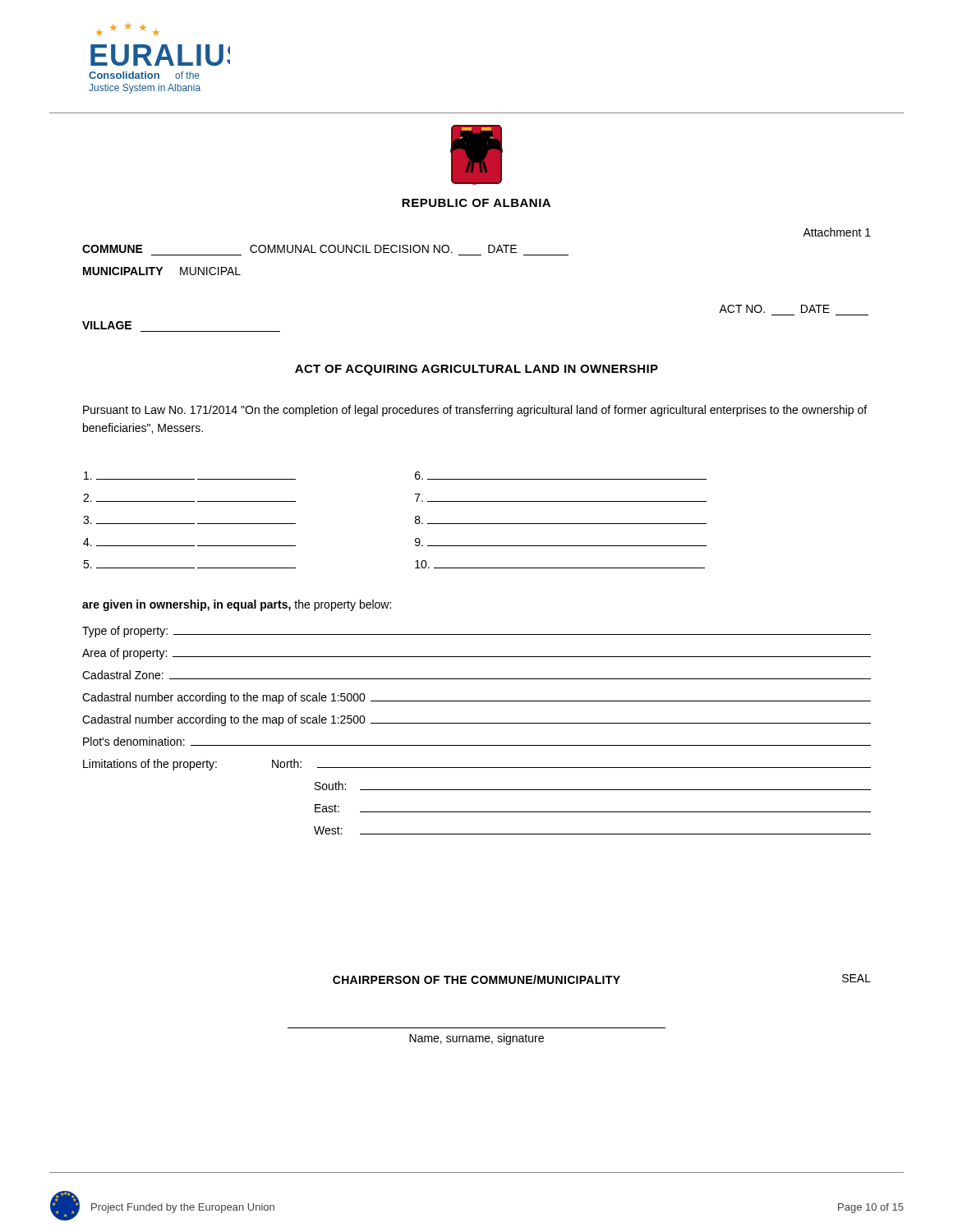Locate the text containing "MUNICIPALITY MUNICIPAL"
This screenshot has width=953, height=1232.
161,271
